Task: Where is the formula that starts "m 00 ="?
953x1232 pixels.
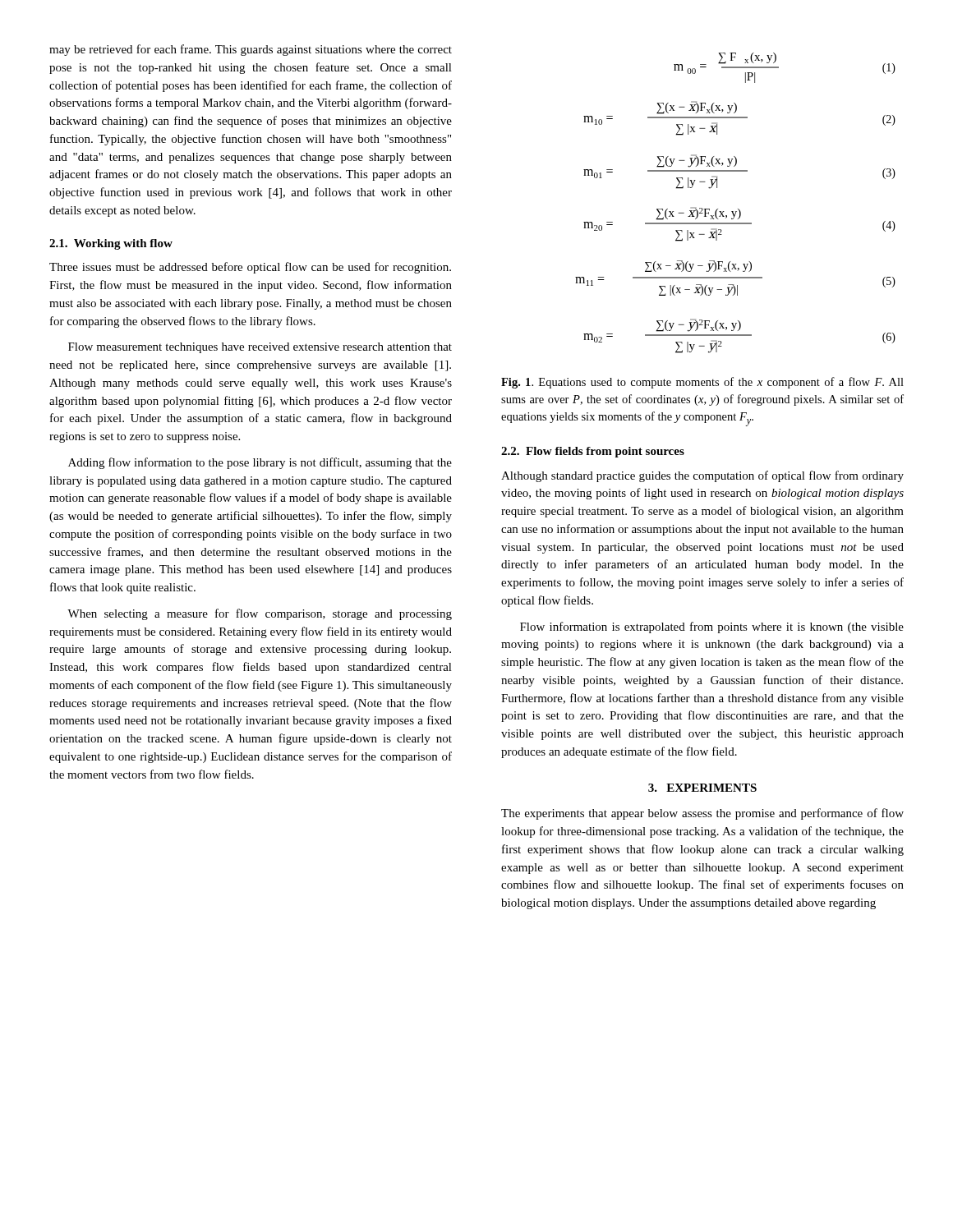Action: (x=702, y=68)
